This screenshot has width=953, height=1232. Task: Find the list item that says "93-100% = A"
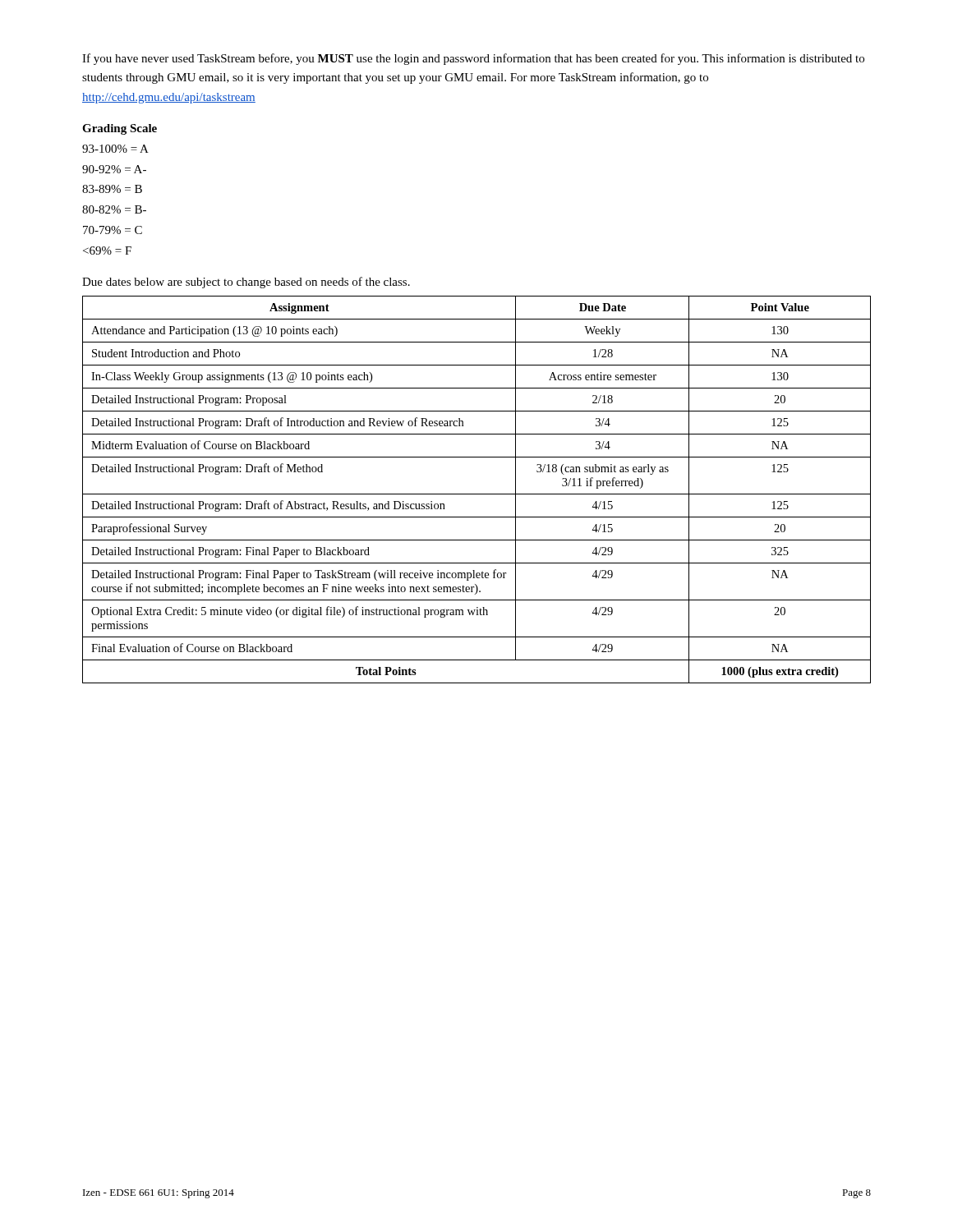[115, 148]
